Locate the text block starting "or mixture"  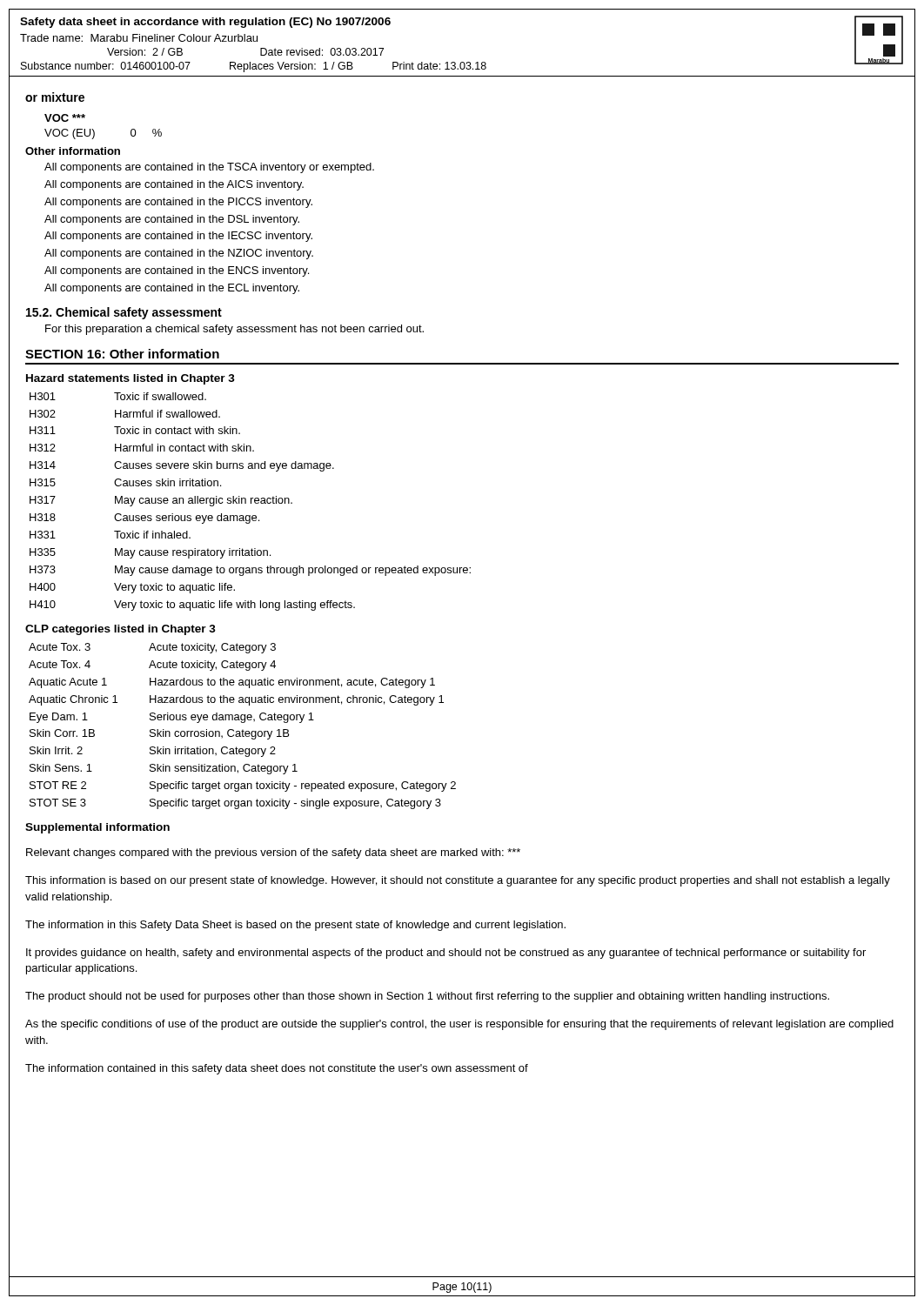click(55, 97)
